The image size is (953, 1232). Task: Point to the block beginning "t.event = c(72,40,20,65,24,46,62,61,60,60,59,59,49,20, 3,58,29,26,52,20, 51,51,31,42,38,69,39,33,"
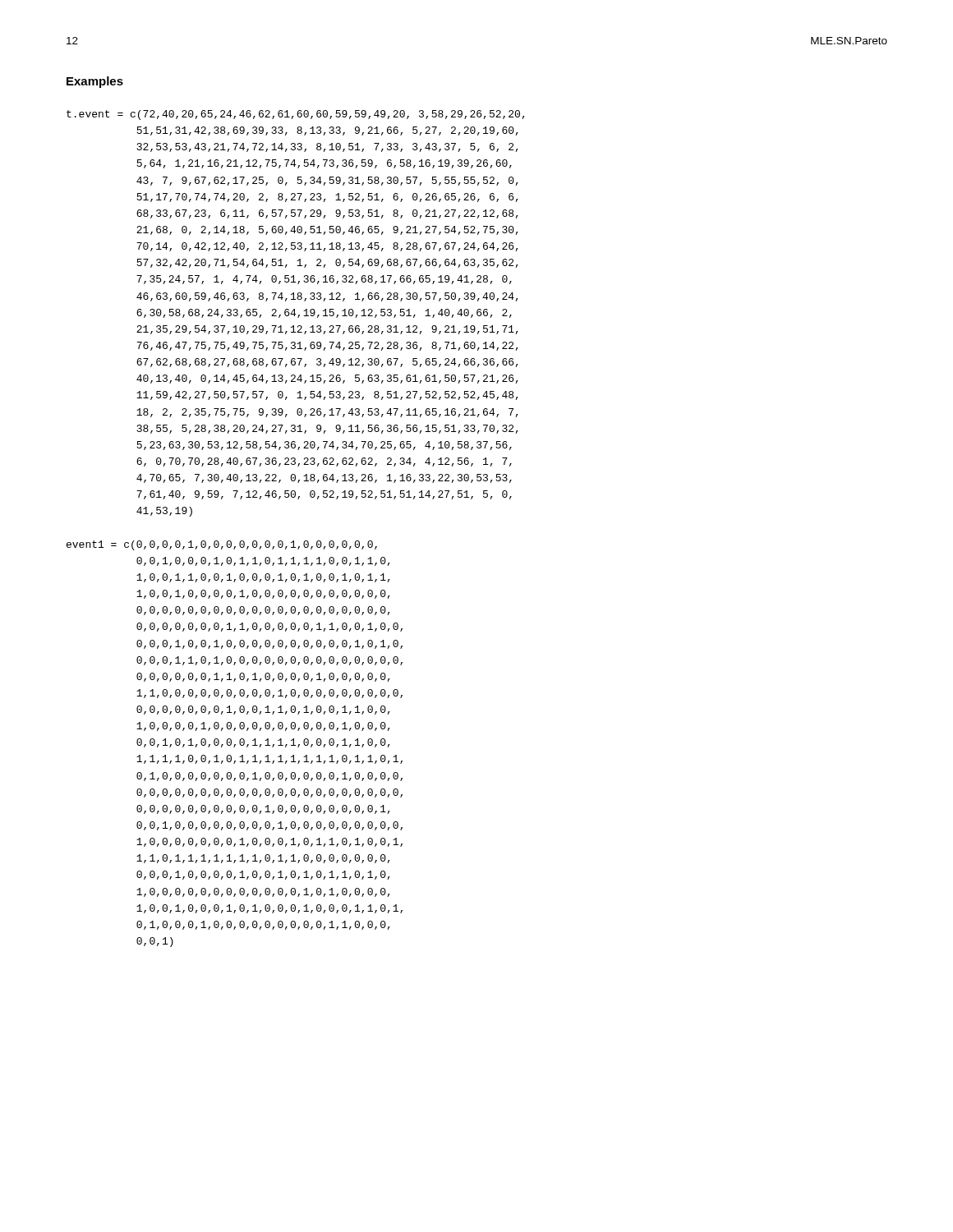coord(296,115)
